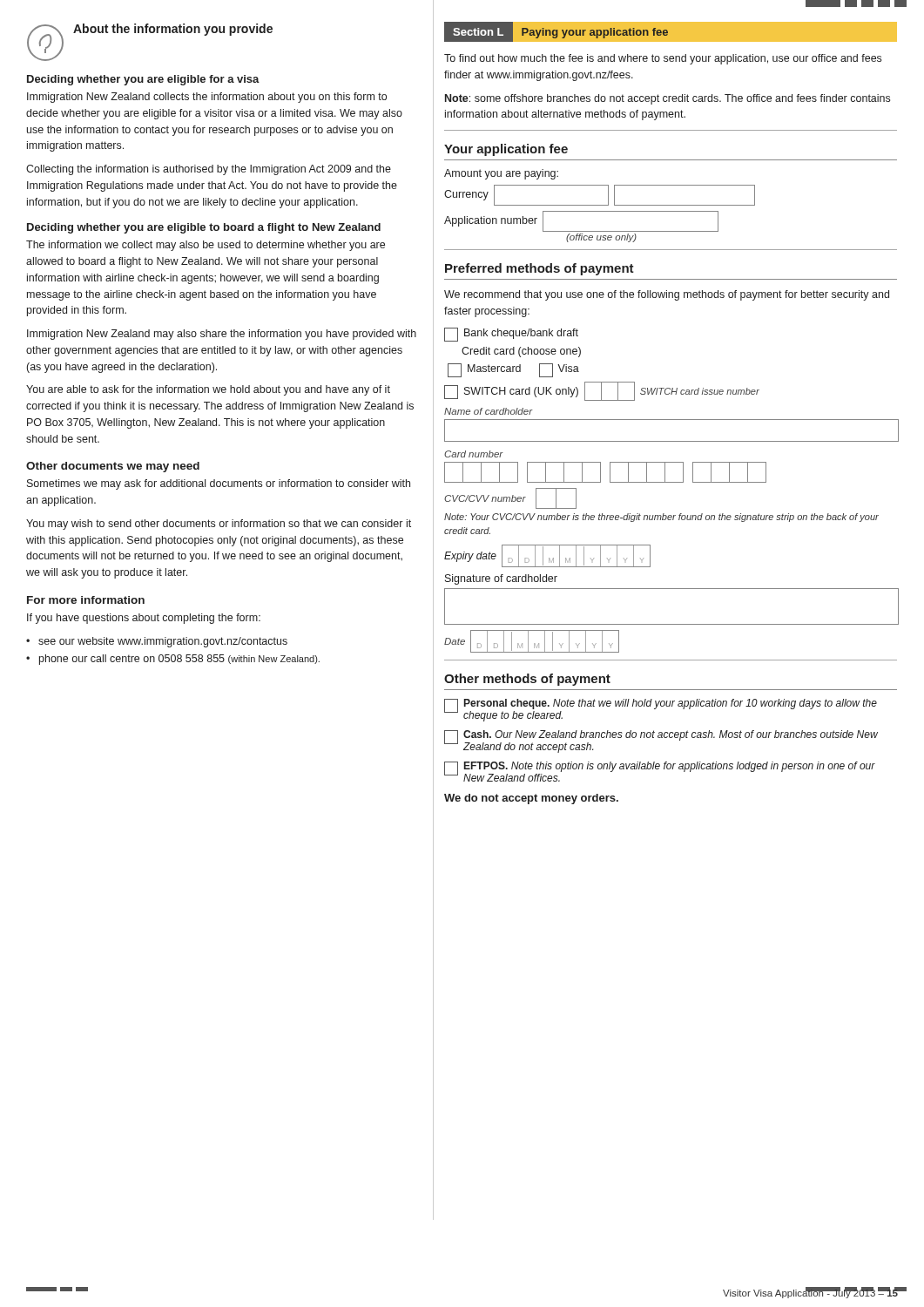Click on the list item with the text "Personal cheque. Note that we"

671,709
